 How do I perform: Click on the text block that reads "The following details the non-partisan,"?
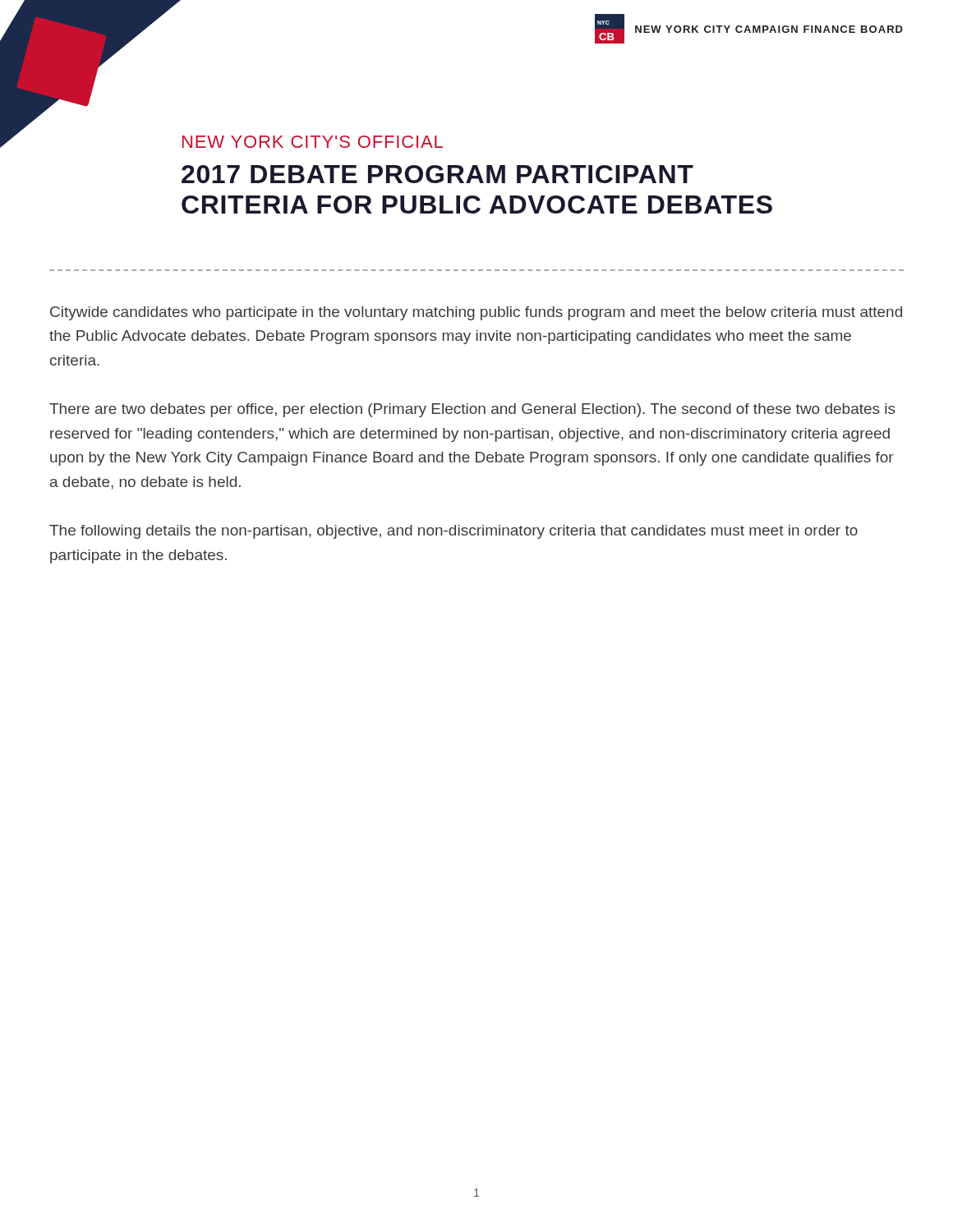454,542
